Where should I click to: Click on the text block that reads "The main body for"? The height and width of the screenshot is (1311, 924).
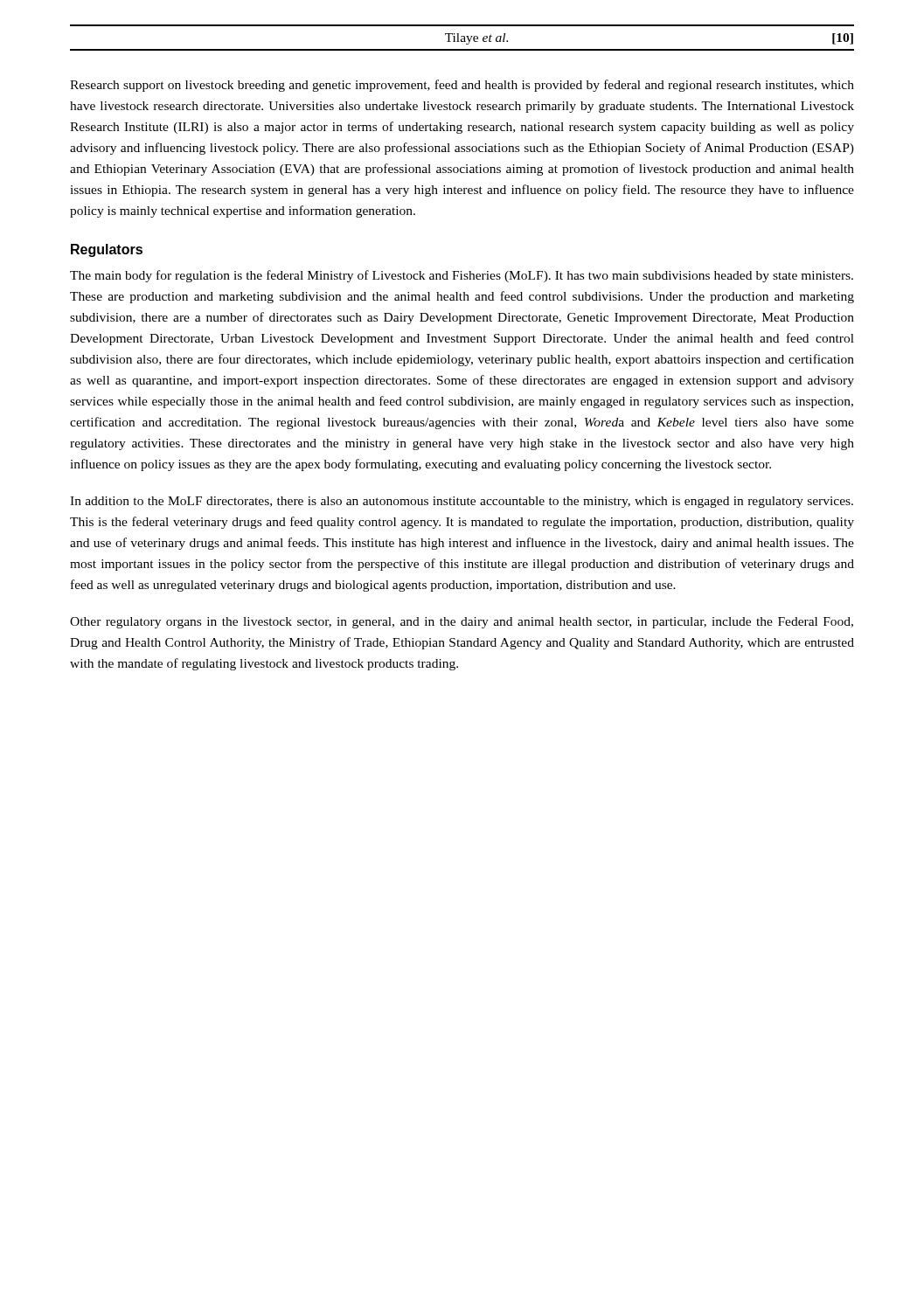click(x=462, y=369)
